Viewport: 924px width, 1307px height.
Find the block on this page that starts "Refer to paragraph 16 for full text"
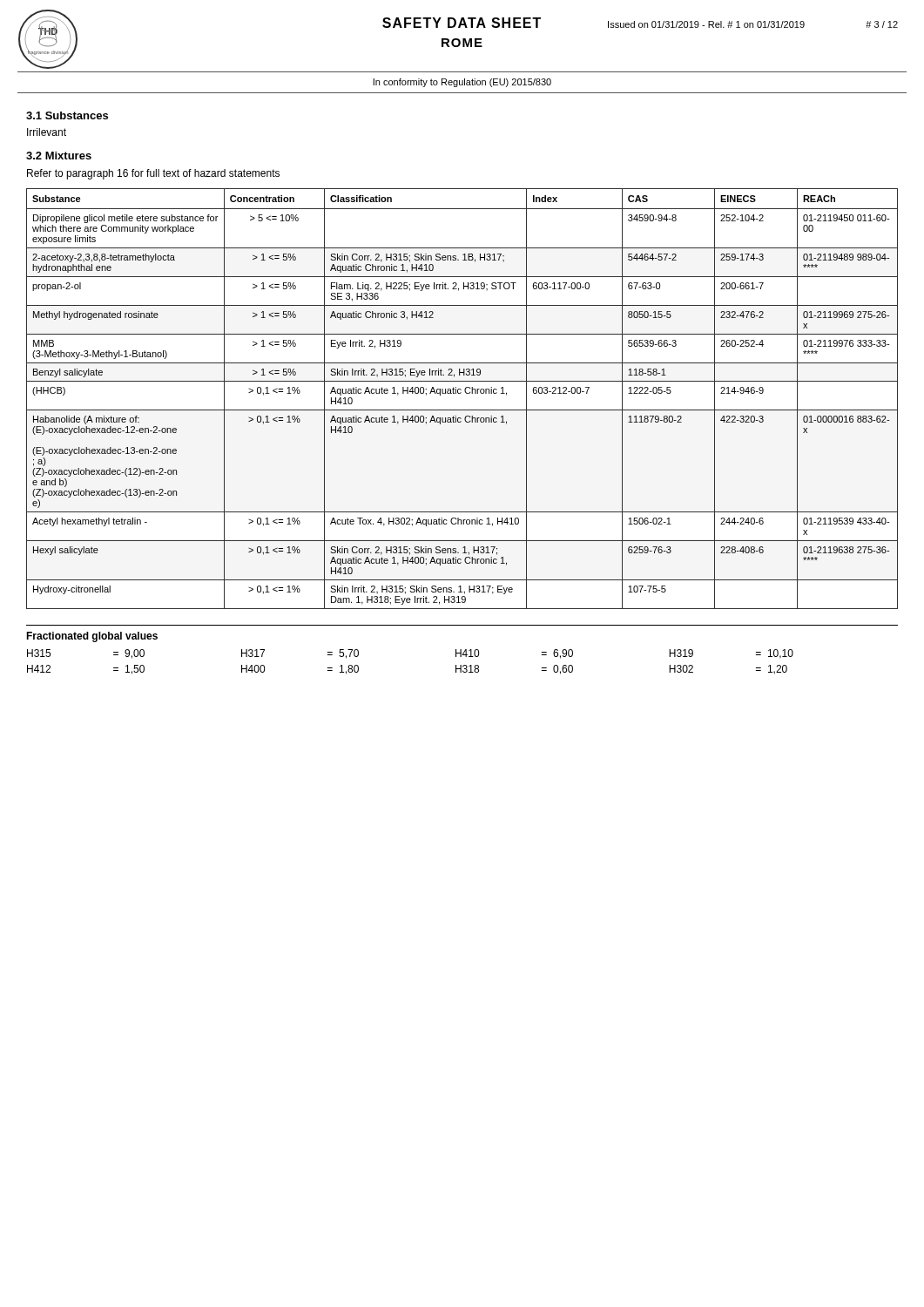click(x=153, y=173)
